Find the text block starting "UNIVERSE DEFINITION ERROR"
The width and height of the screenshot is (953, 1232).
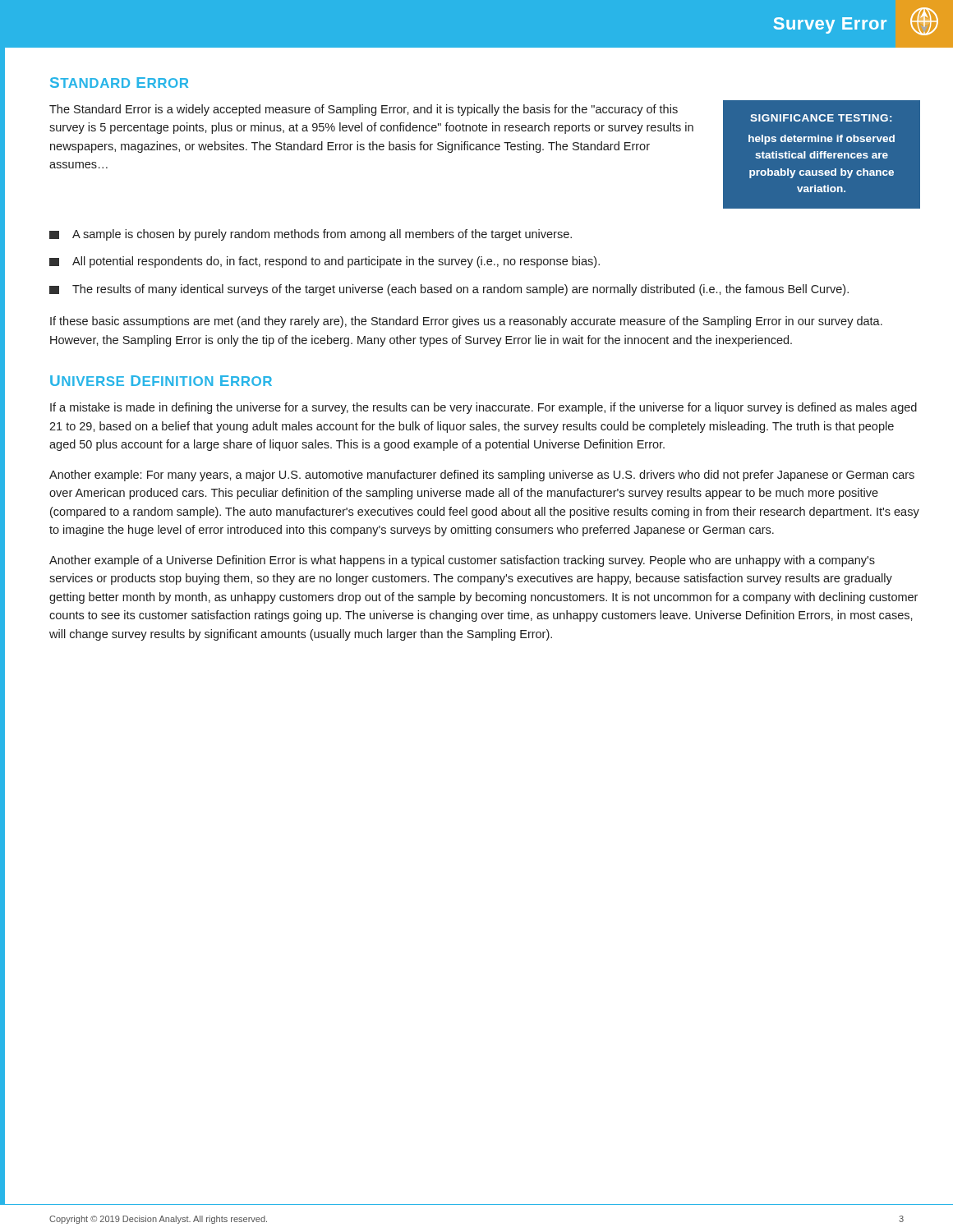(x=161, y=381)
